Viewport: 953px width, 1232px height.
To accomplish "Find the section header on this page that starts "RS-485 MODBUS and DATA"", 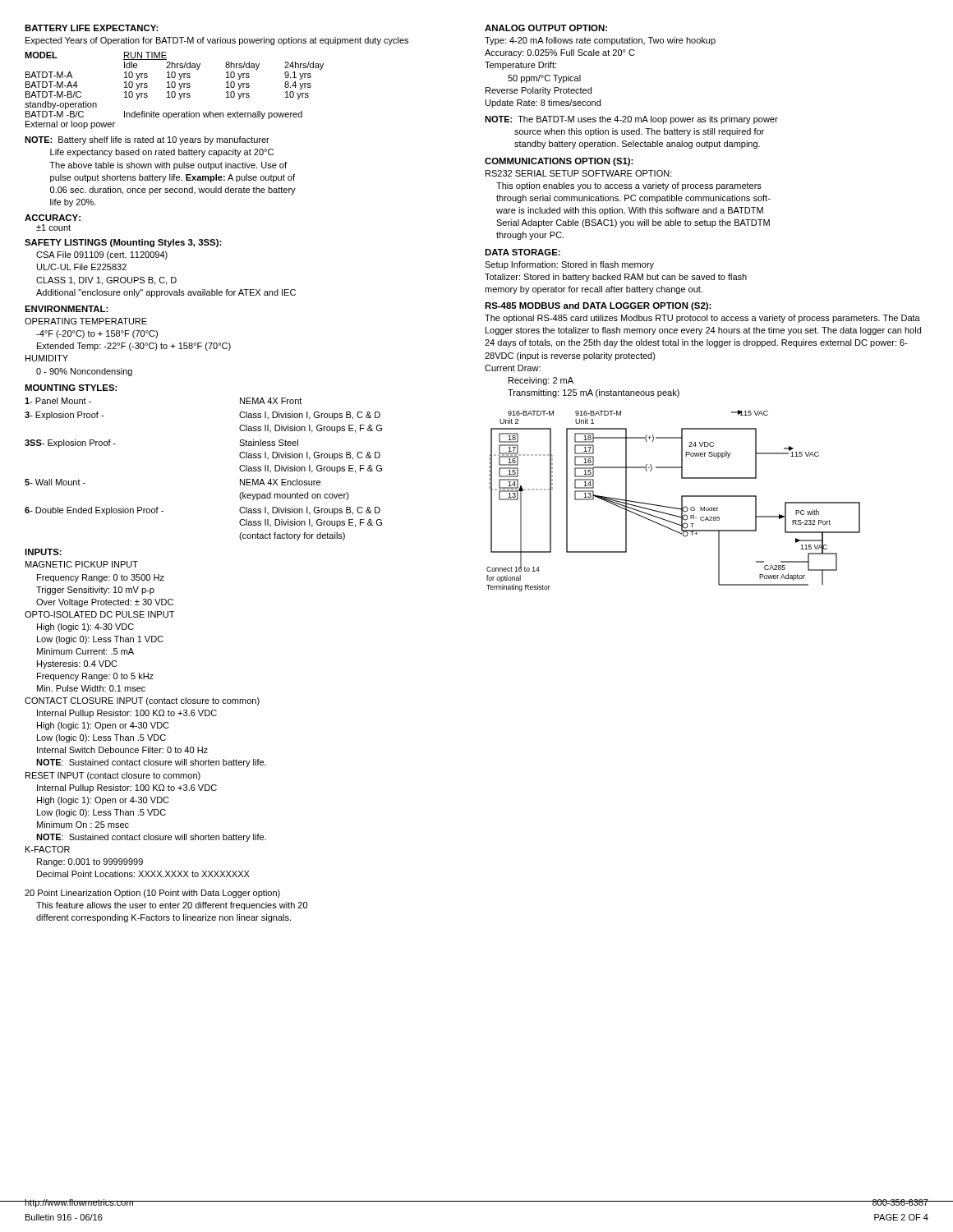I will click(x=598, y=306).
